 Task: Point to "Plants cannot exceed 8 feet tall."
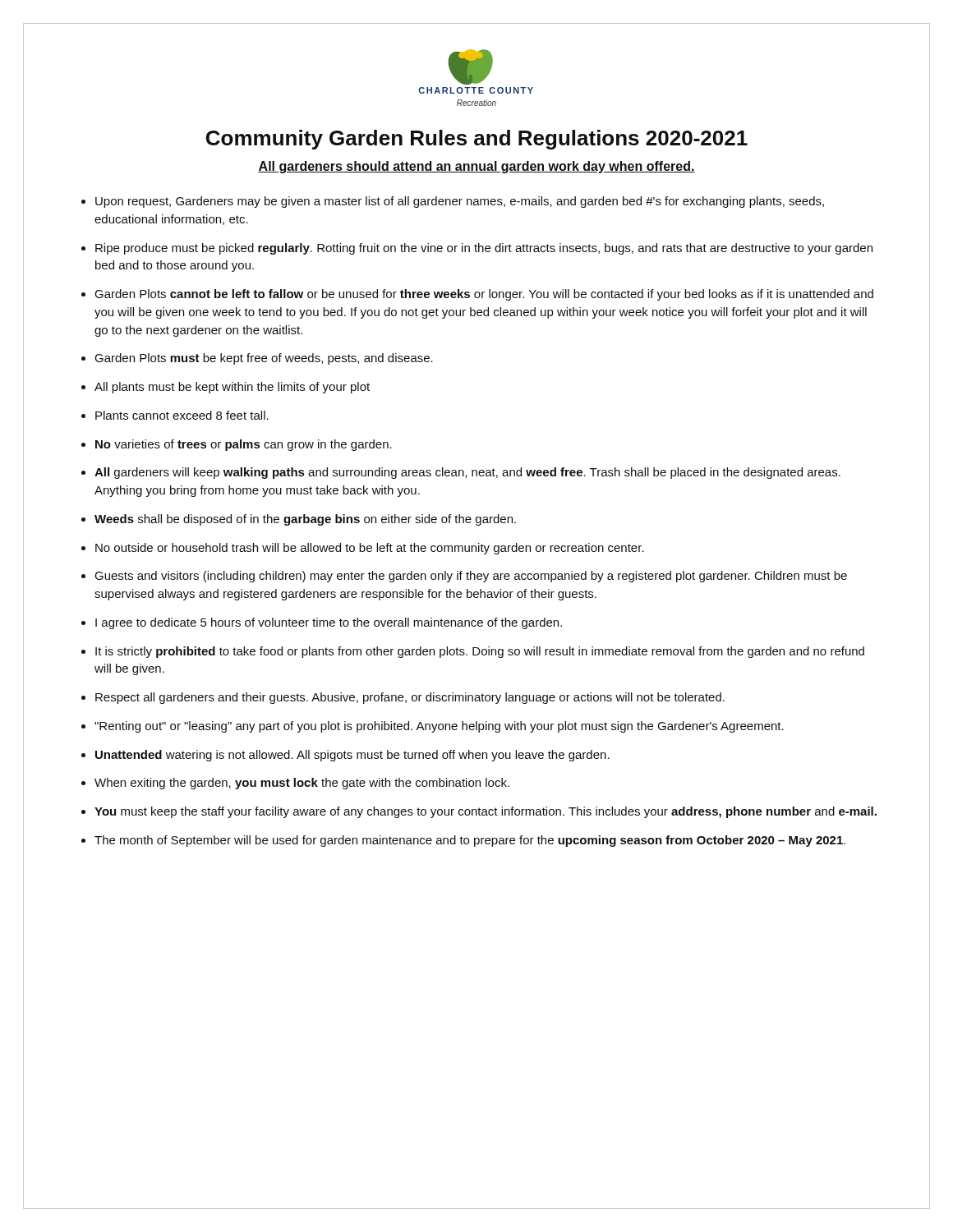(182, 415)
